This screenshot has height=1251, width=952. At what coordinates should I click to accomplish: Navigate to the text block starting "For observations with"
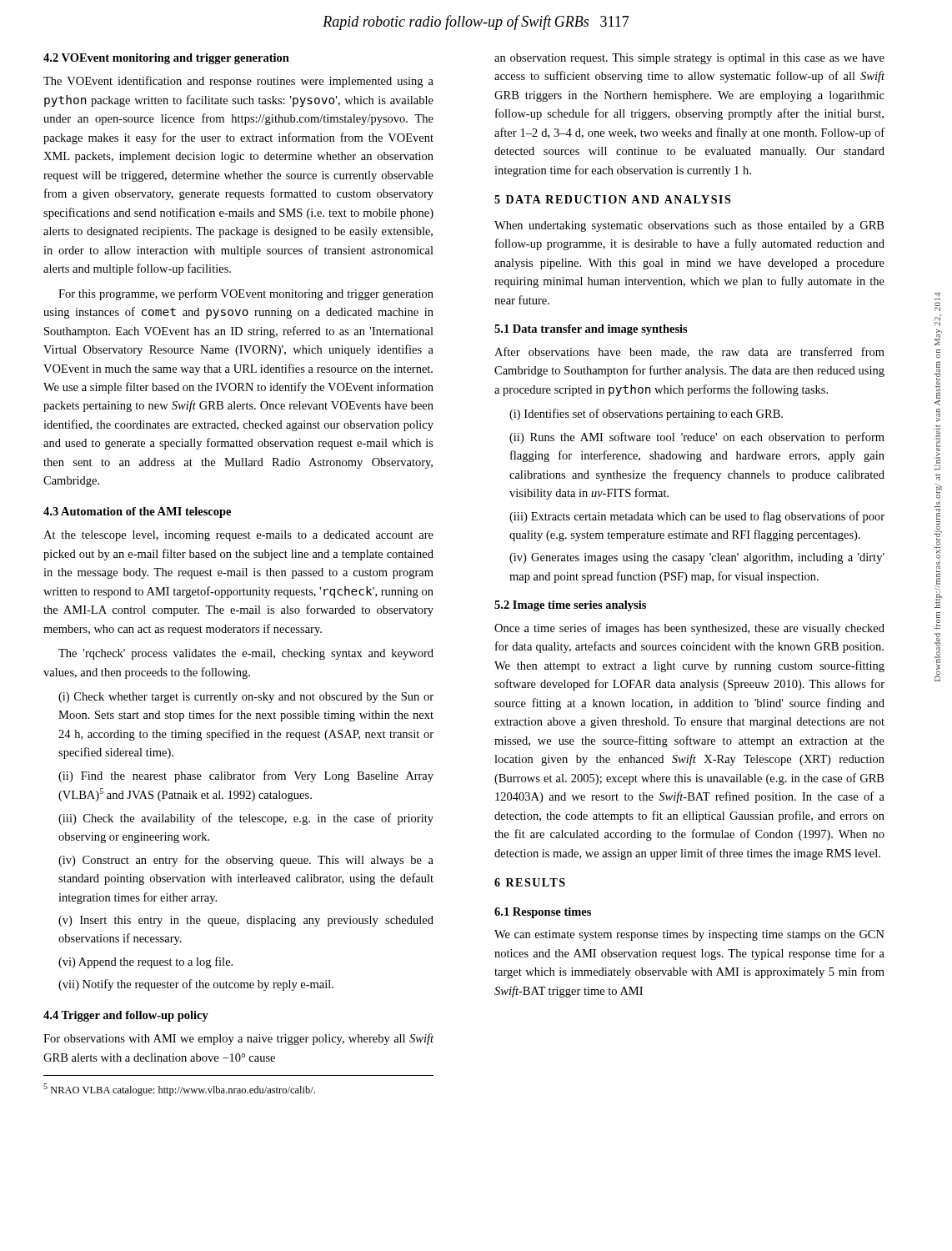[238, 1048]
